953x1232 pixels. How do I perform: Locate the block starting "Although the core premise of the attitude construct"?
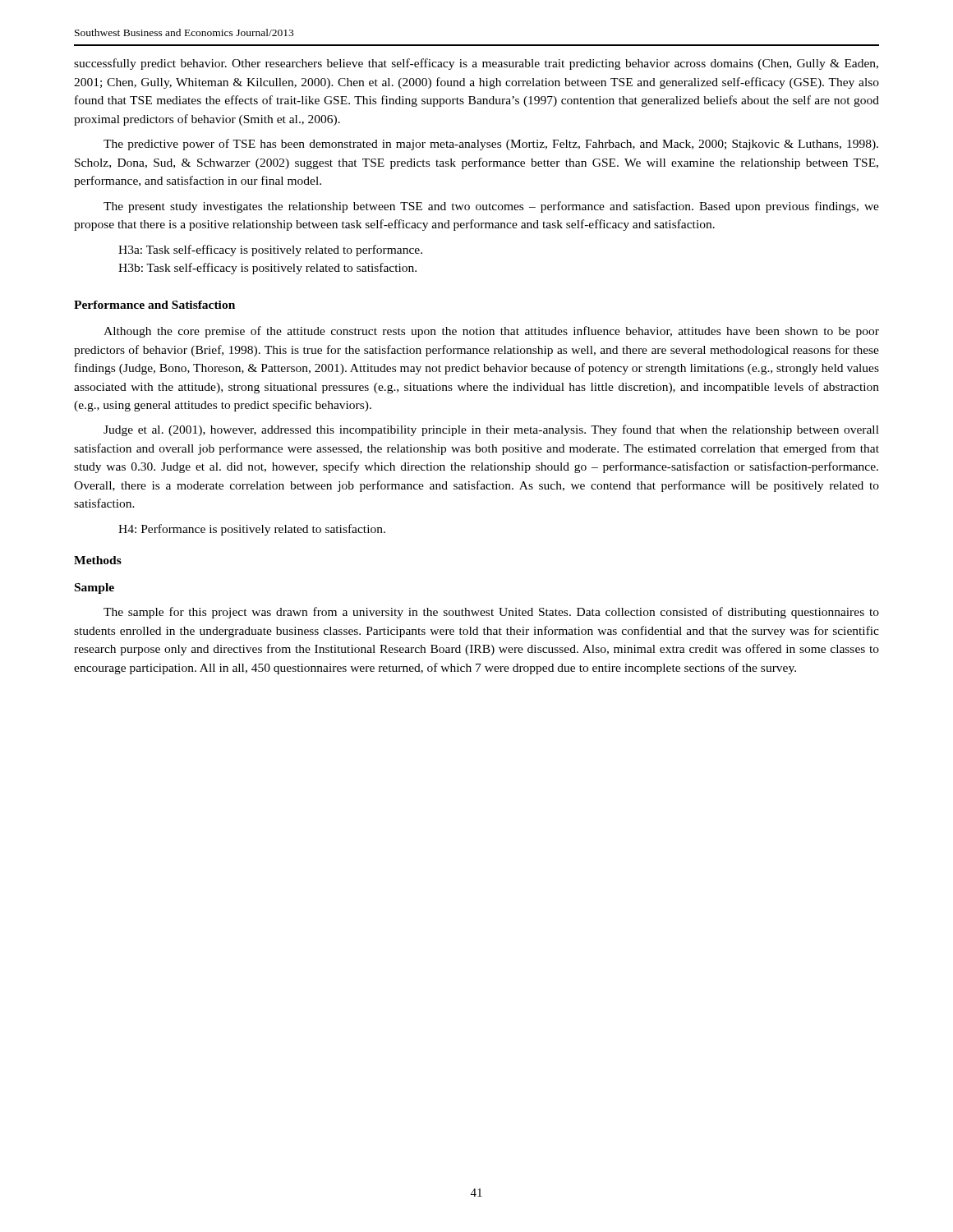click(476, 368)
